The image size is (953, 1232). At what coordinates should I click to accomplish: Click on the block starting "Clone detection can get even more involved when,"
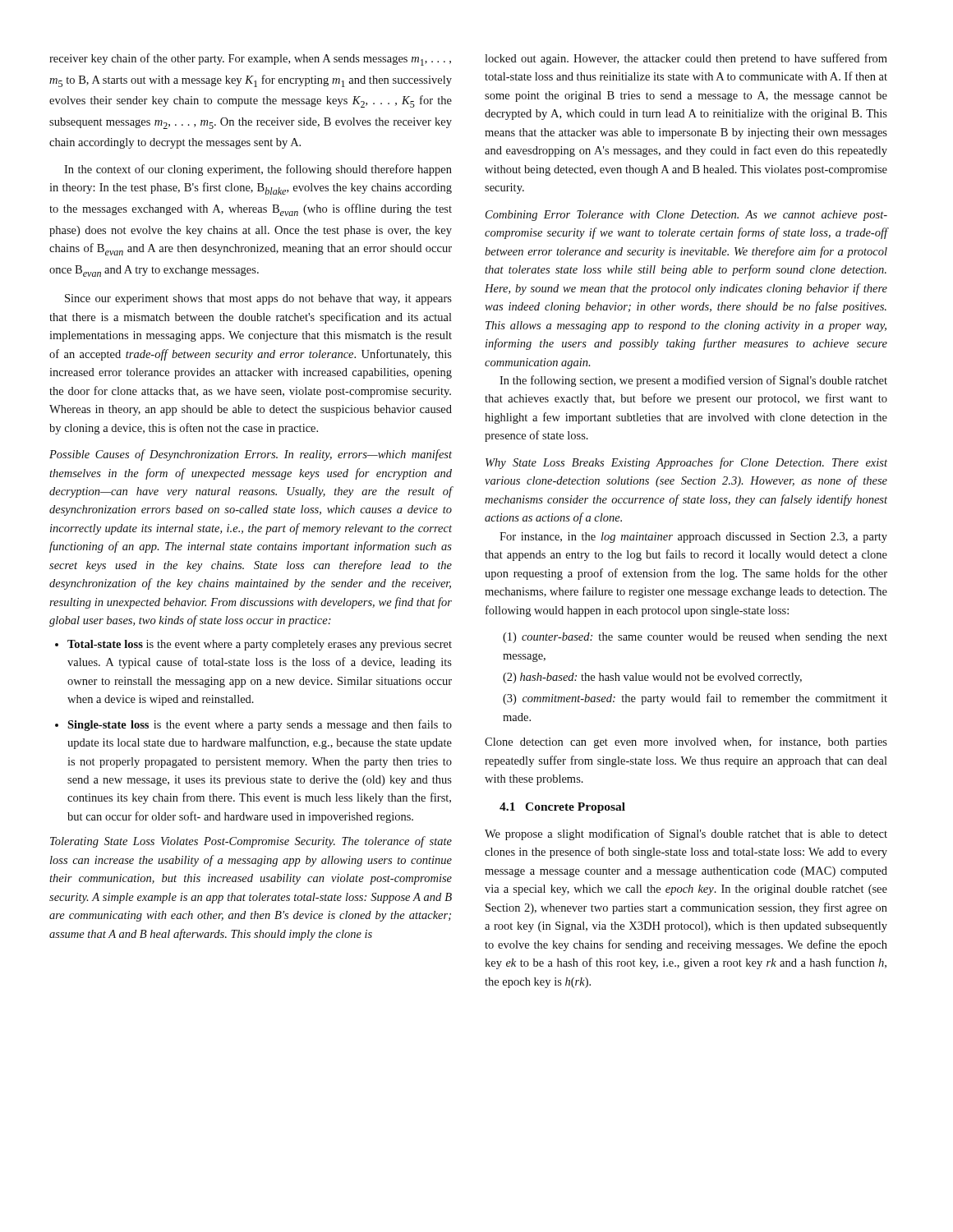(x=686, y=761)
